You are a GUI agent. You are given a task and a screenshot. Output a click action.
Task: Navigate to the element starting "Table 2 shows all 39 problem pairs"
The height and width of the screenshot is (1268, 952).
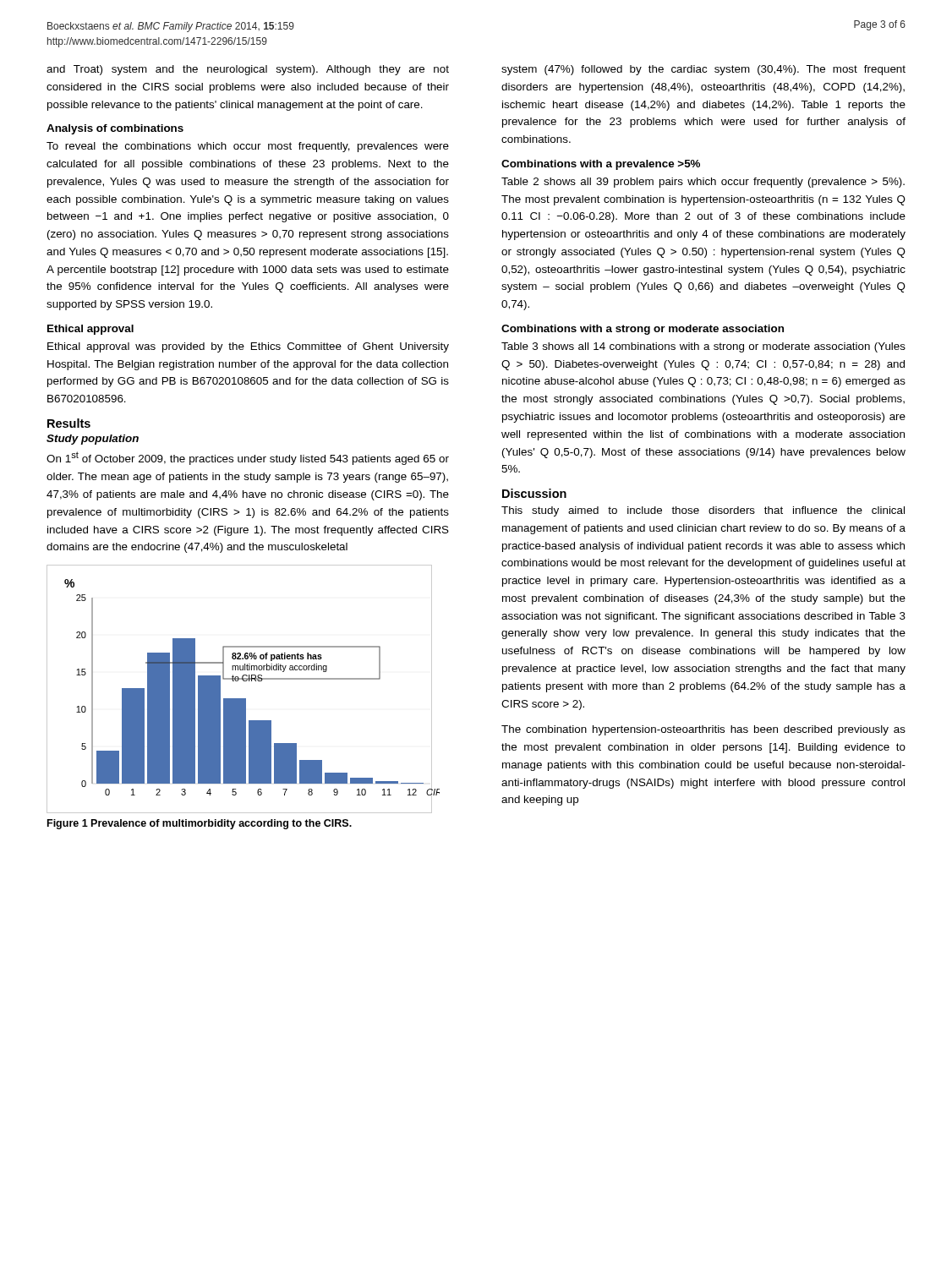pyautogui.click(x=703, y=243)
